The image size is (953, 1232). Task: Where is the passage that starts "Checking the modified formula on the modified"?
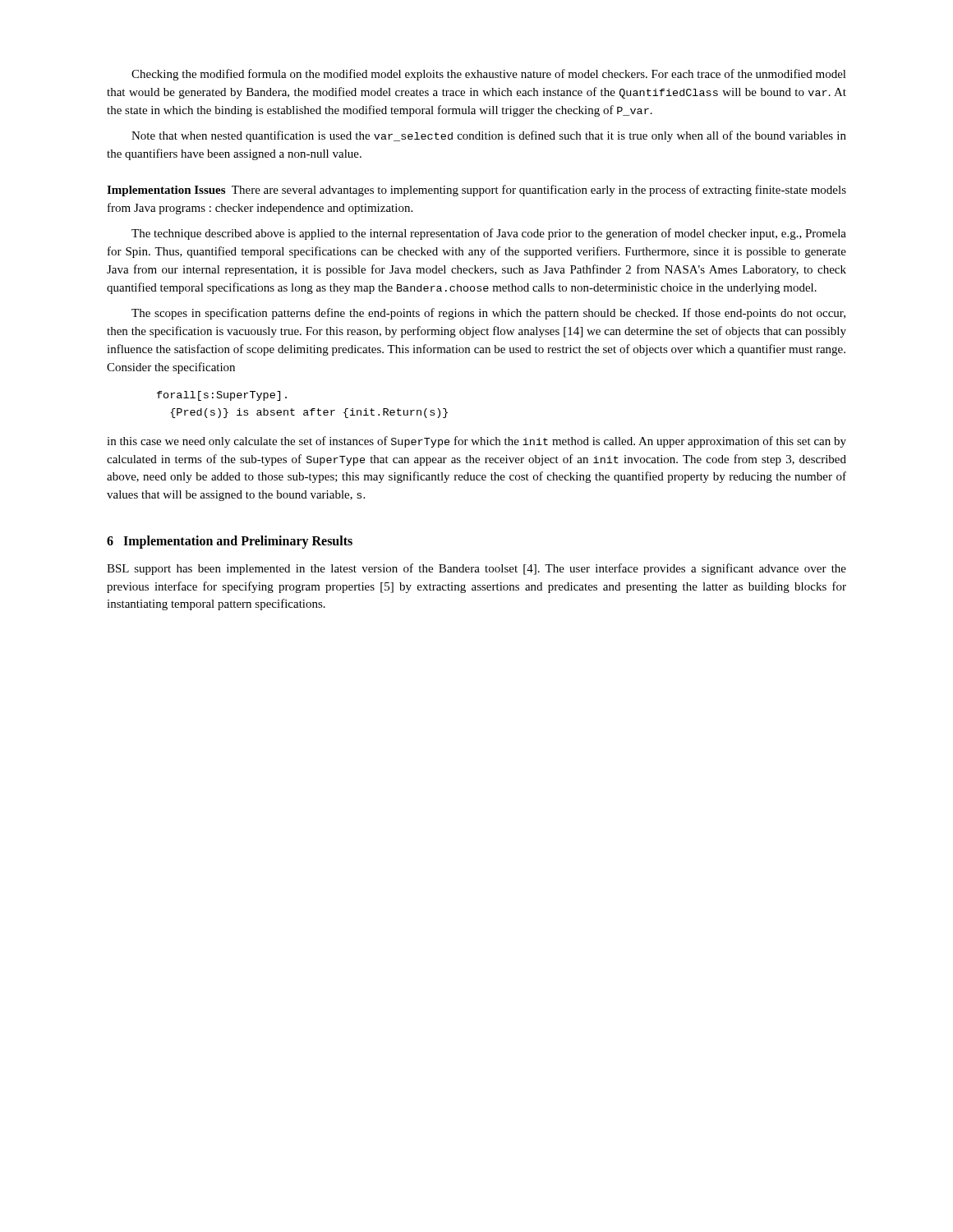476,92
